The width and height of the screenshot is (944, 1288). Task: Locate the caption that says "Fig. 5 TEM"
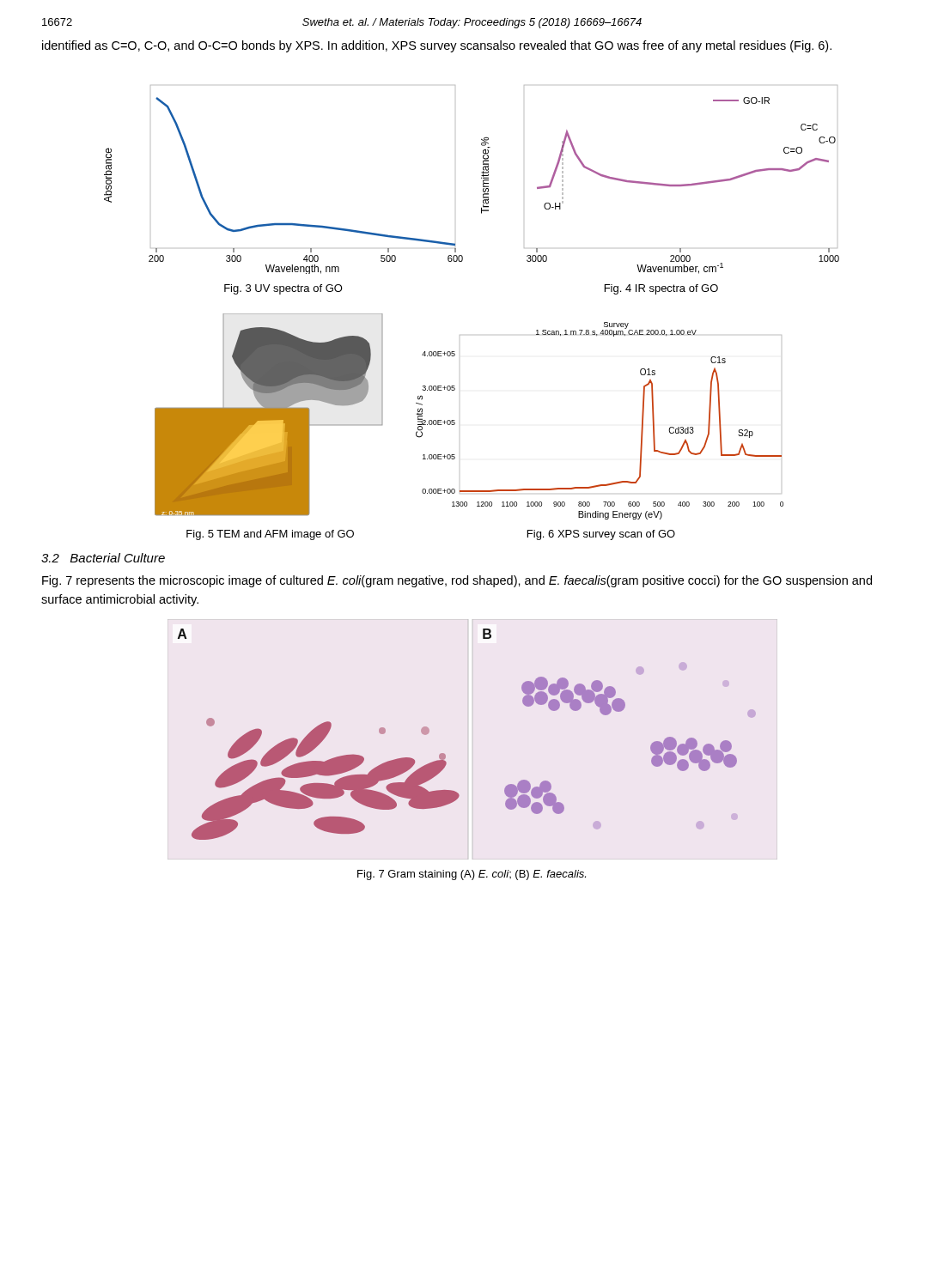270,533
